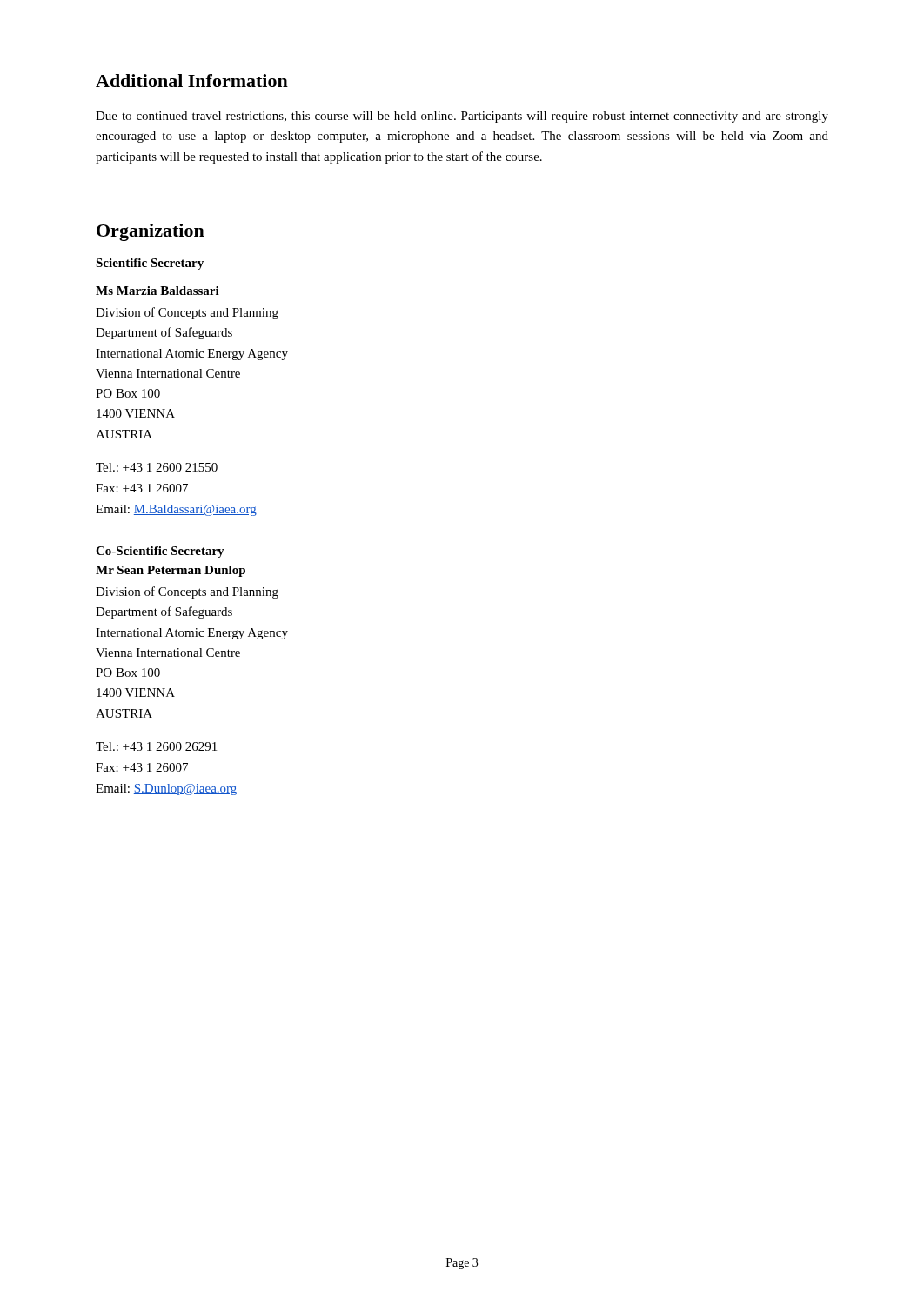Locate the block starting "Scientific Secretary"
The height and width of the screenshot is (1305, 924).
(150, 264)
